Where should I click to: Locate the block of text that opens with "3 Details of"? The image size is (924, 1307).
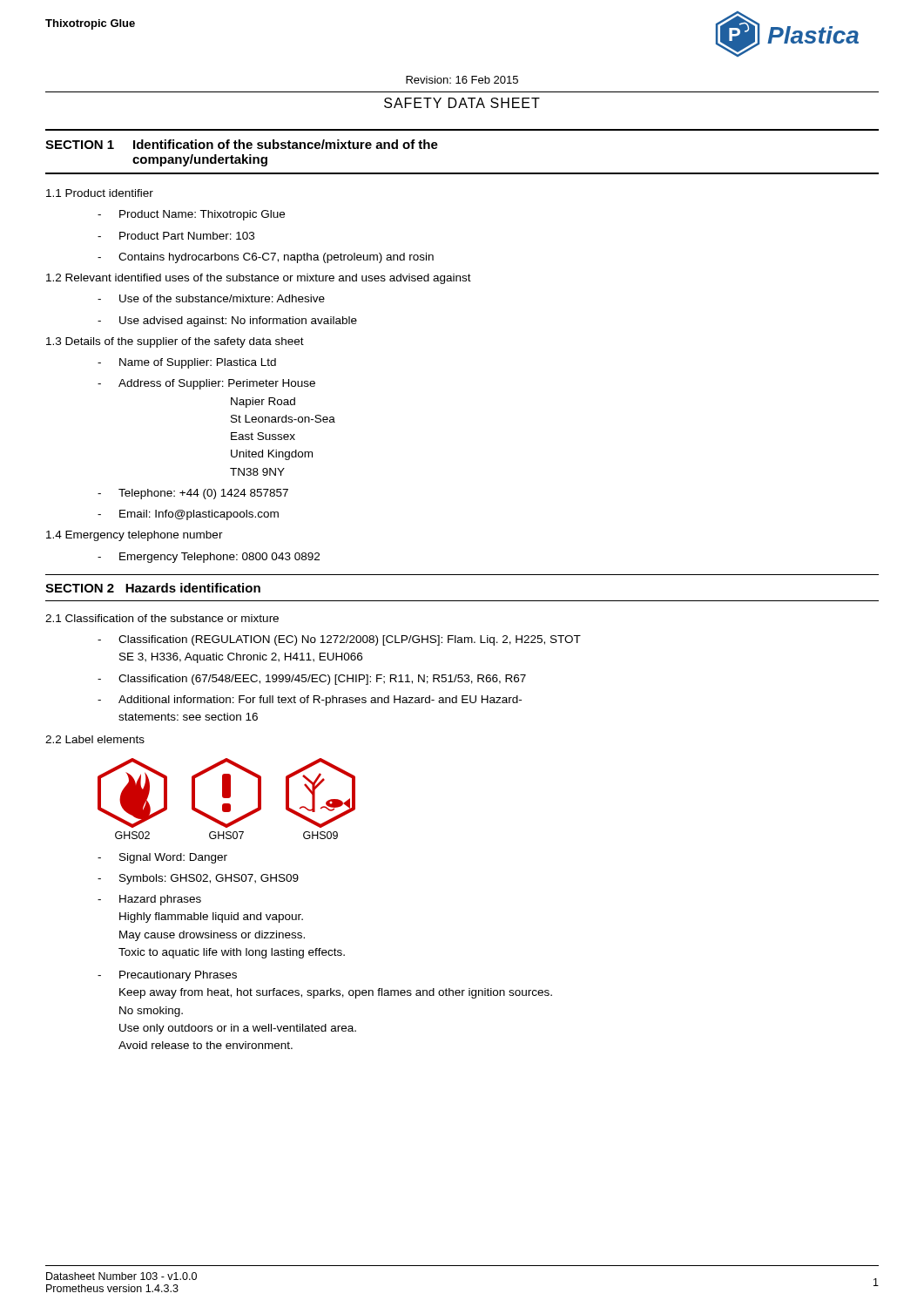click(174, 341)
